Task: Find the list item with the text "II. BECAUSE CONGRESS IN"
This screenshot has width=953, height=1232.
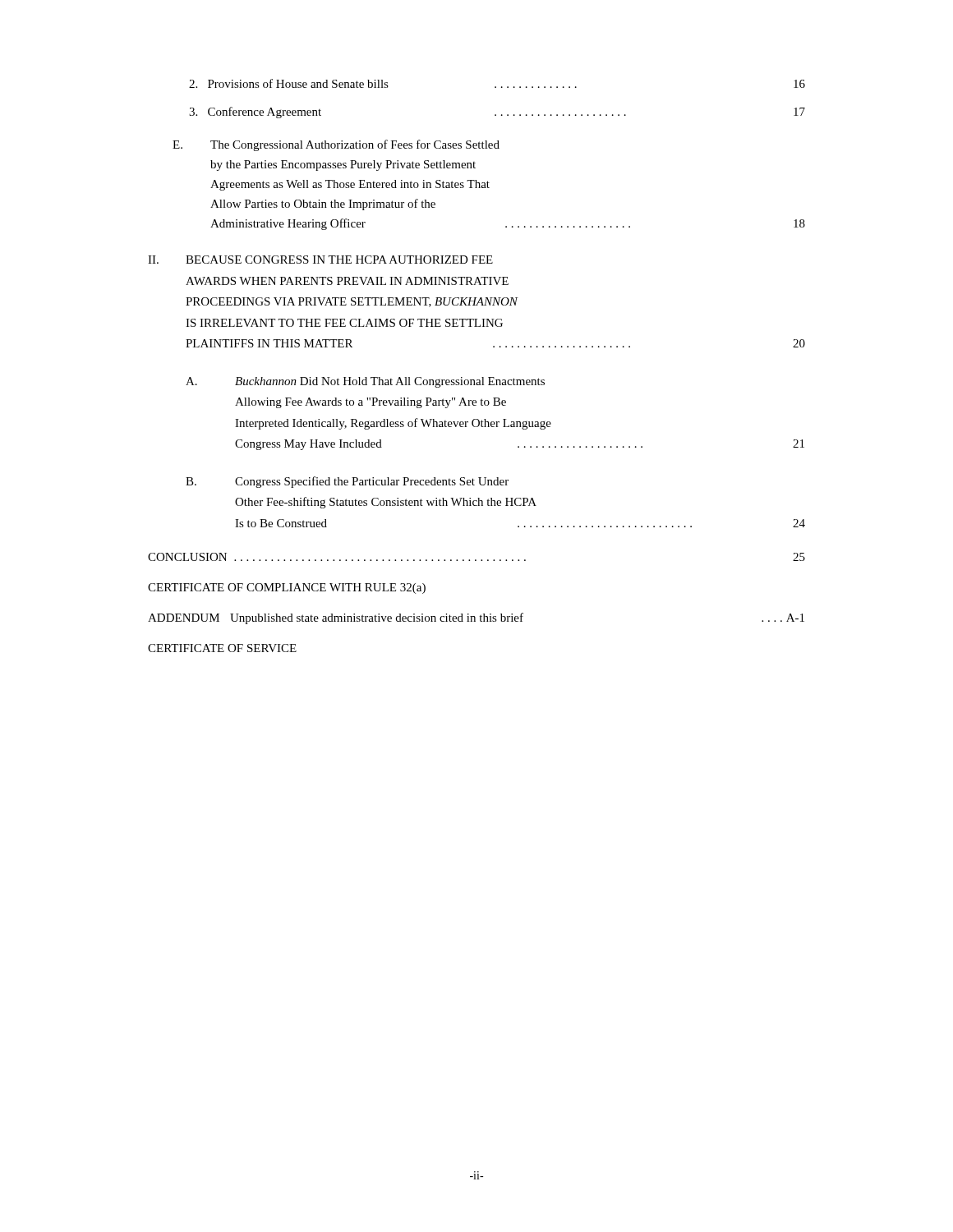Action: click(476, 302)
